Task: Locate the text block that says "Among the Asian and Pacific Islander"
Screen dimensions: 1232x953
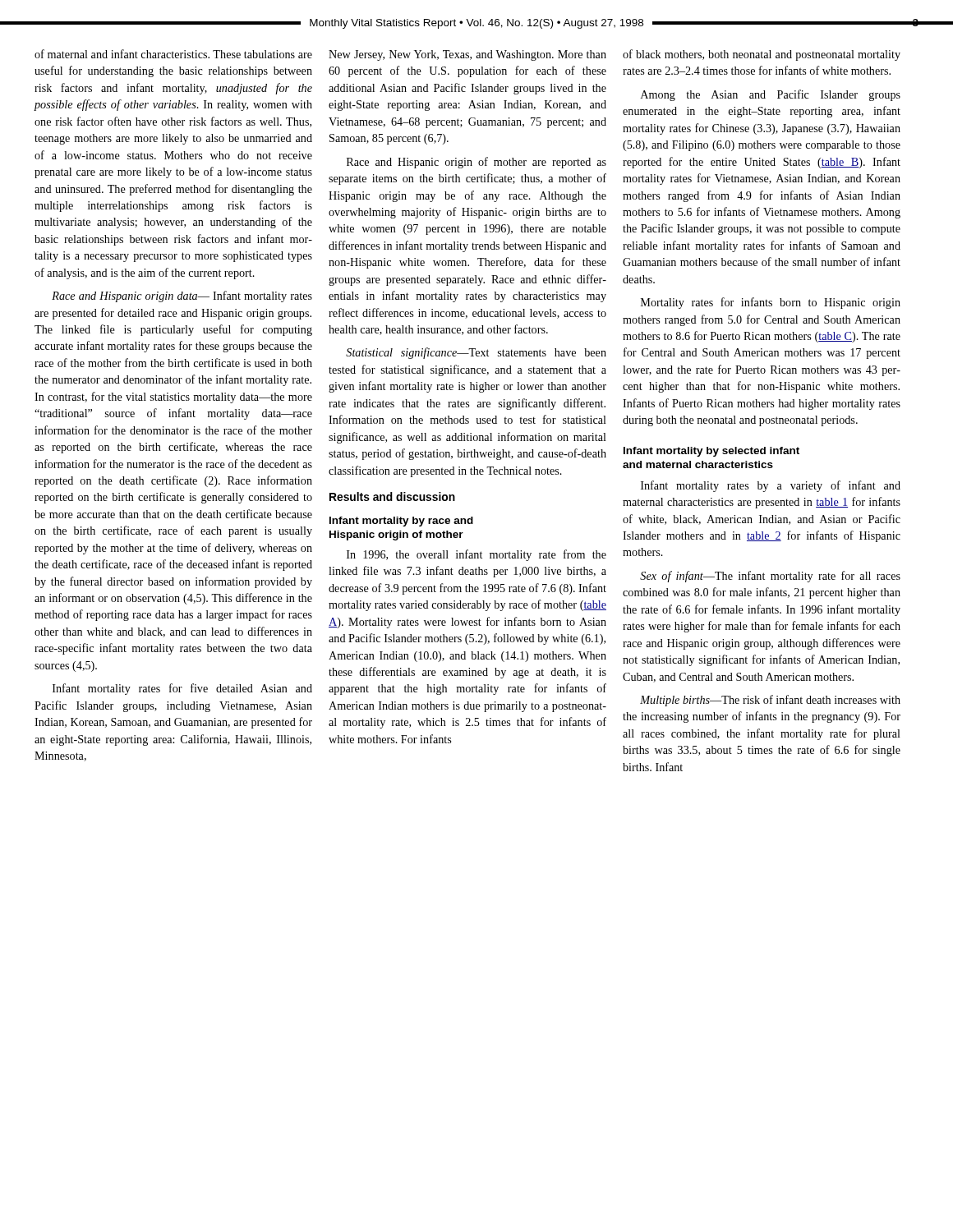Action: [762, 187]
